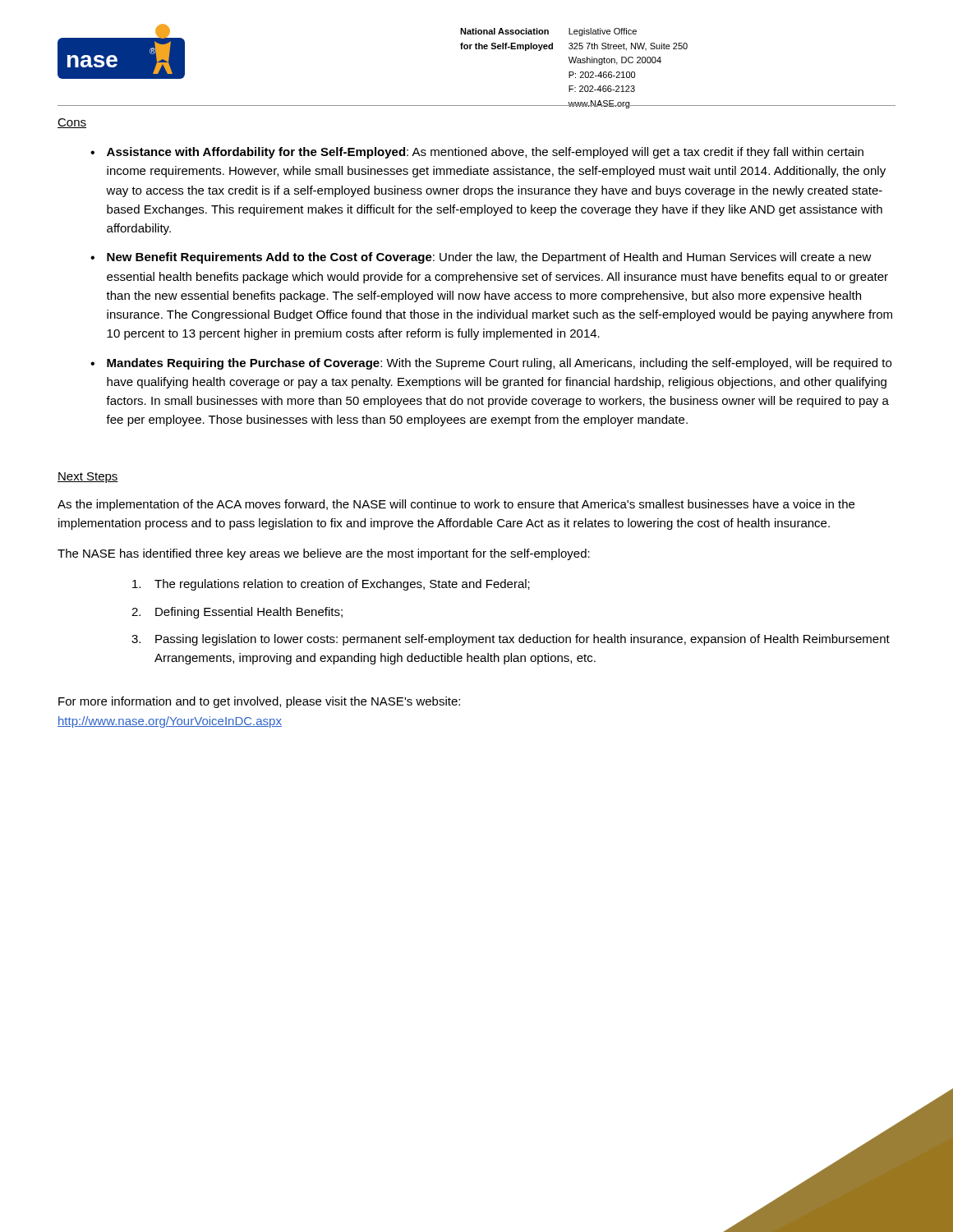Locate the region starting "The regulations relation to"
Image resolution: width=953 pixels, height=1232 pixels.
point(513,584)
